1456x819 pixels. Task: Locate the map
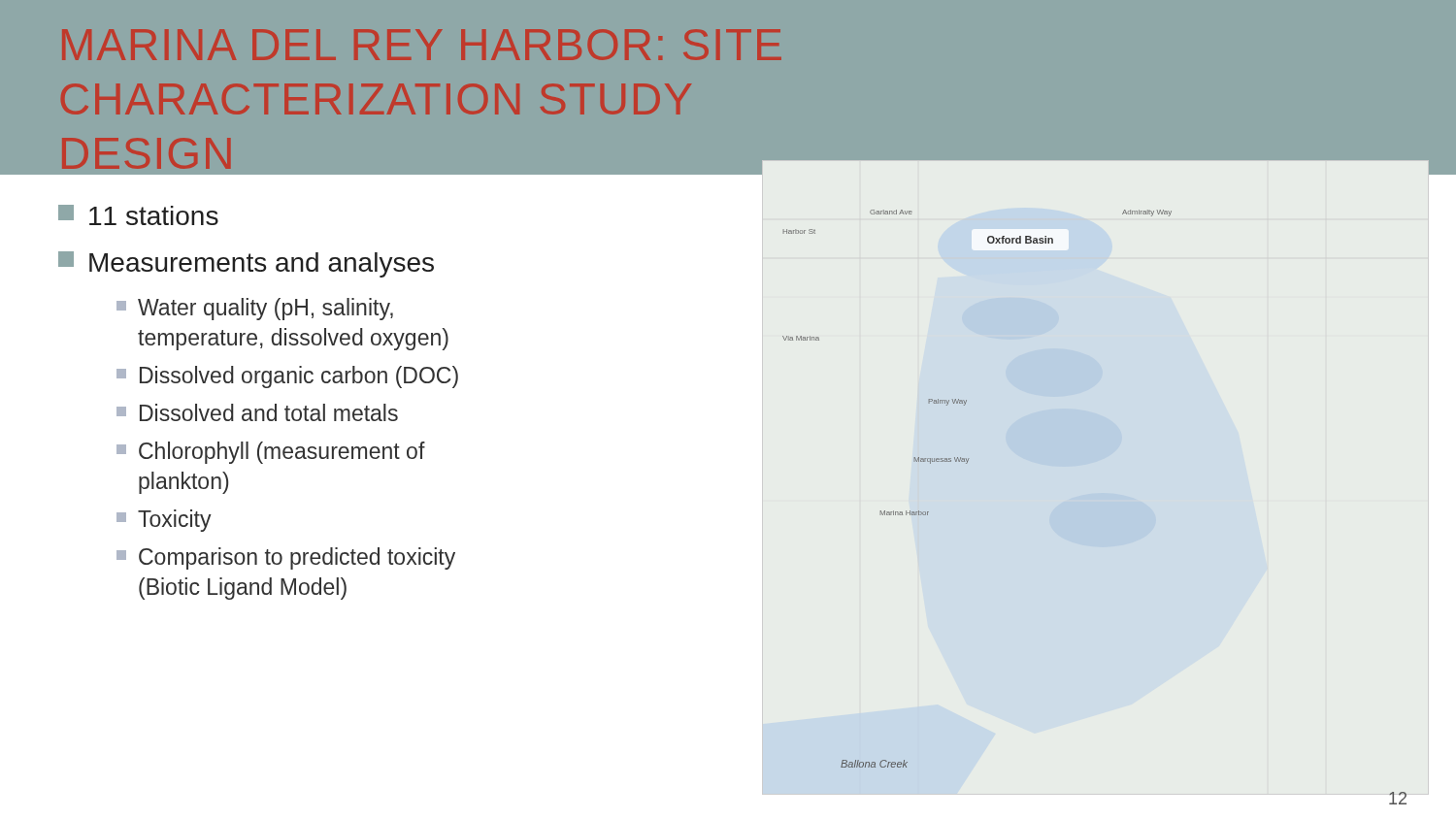(1095, 477)
